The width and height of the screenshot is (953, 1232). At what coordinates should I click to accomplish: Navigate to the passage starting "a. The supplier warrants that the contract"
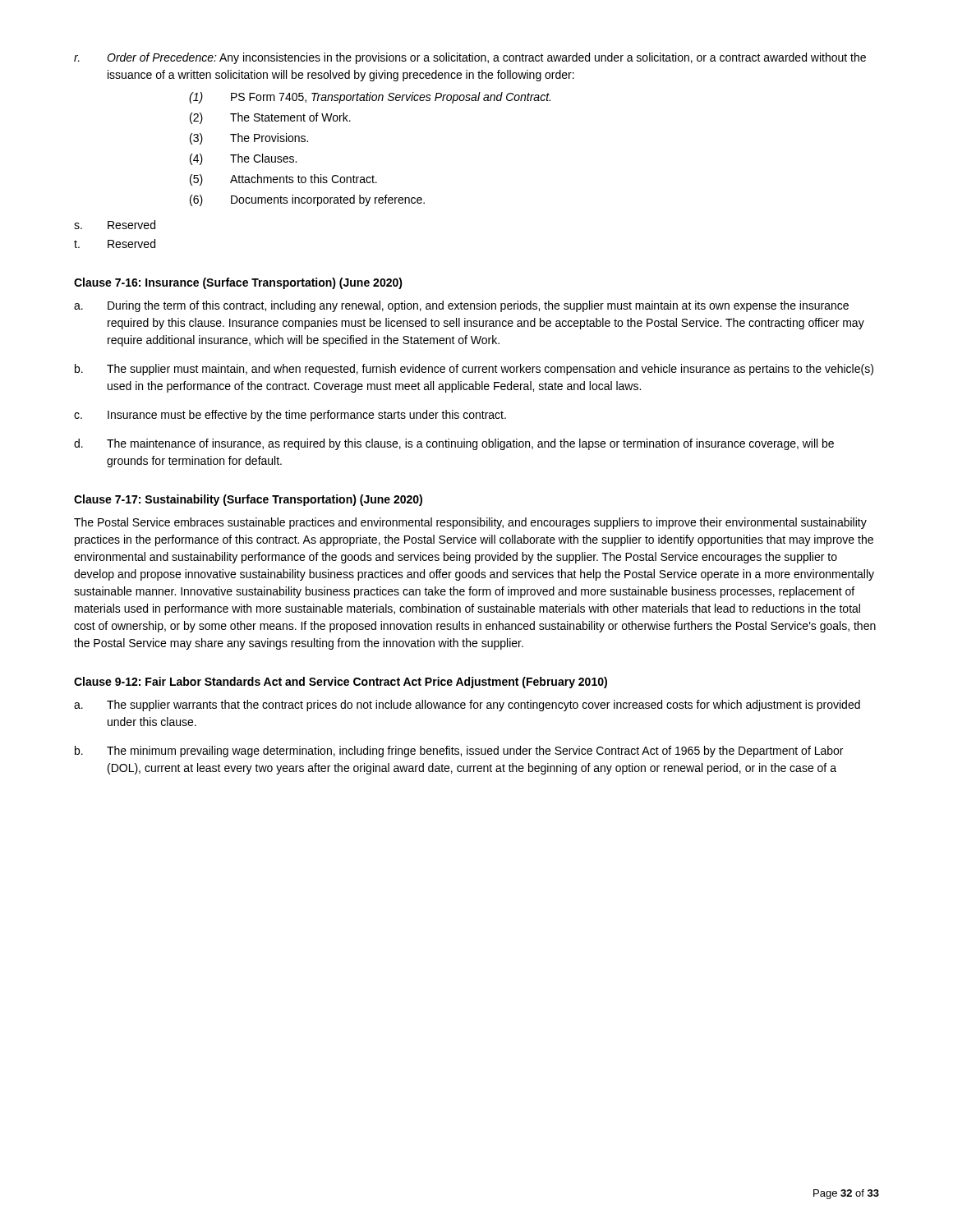point(476,714)
